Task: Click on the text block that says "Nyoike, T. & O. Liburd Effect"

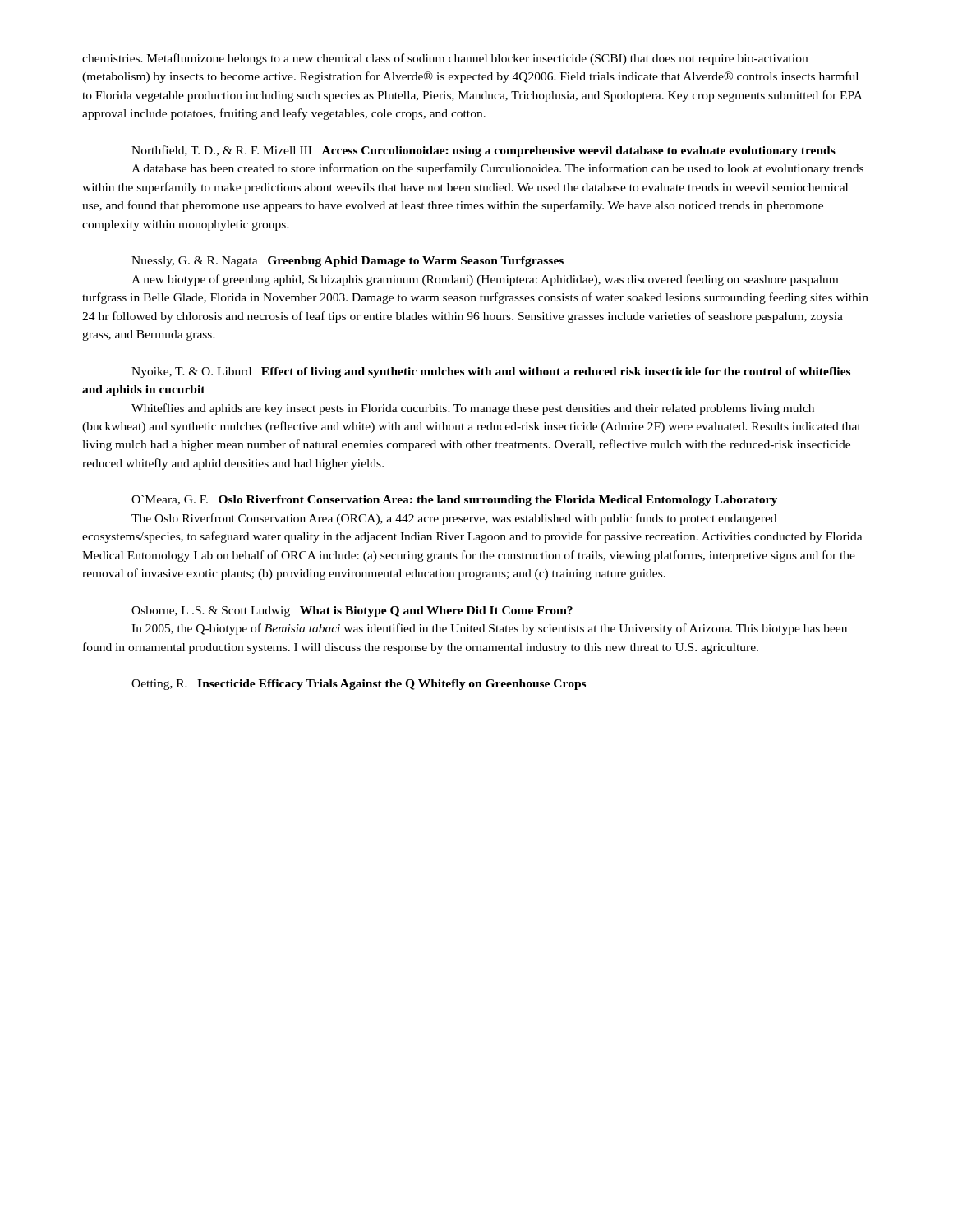Action: click(x=476, y=380)
